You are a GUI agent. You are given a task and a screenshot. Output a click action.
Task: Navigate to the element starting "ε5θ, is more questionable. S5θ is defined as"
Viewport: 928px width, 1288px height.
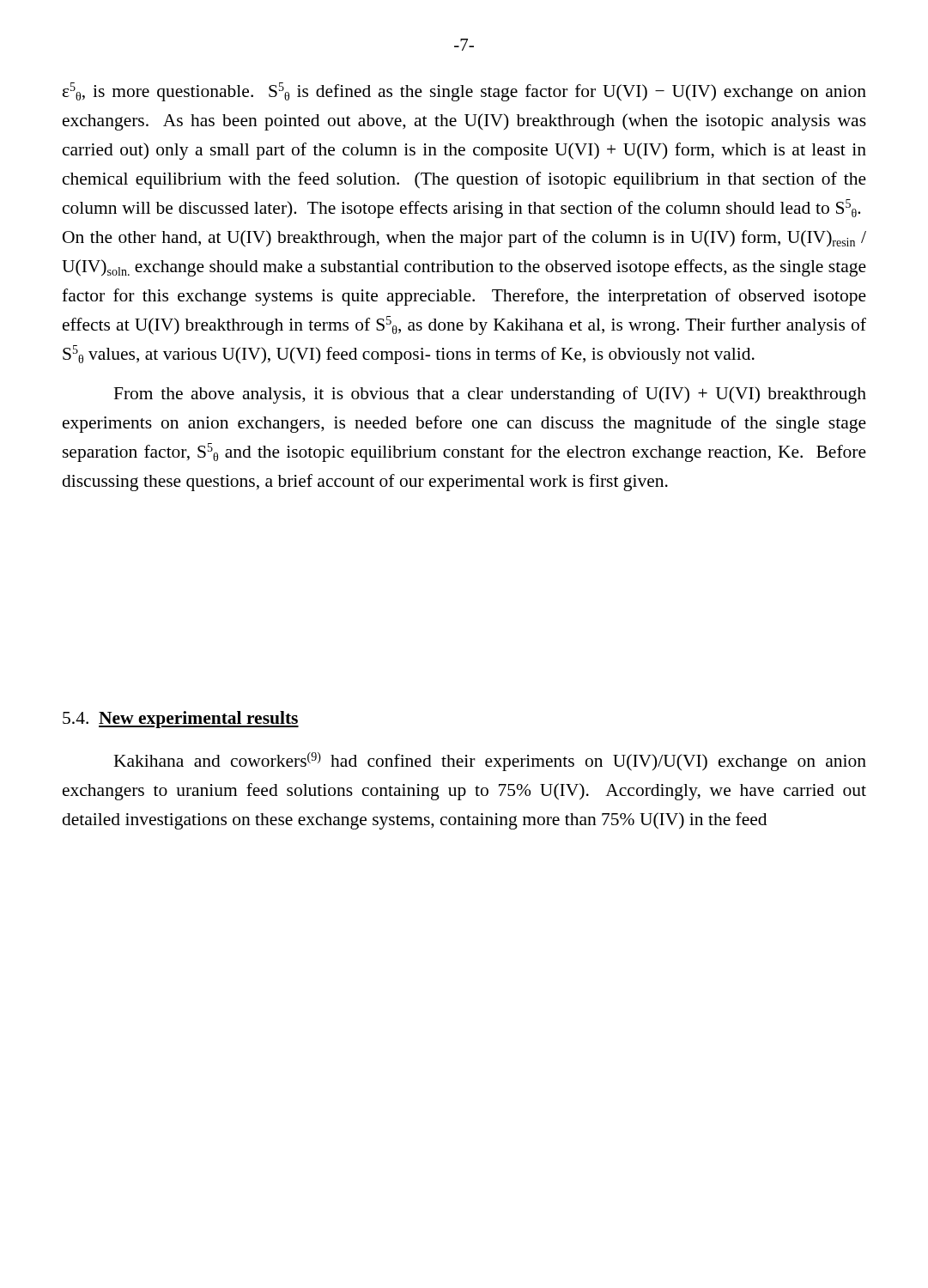pyautogui.click(x=464, y=288)
